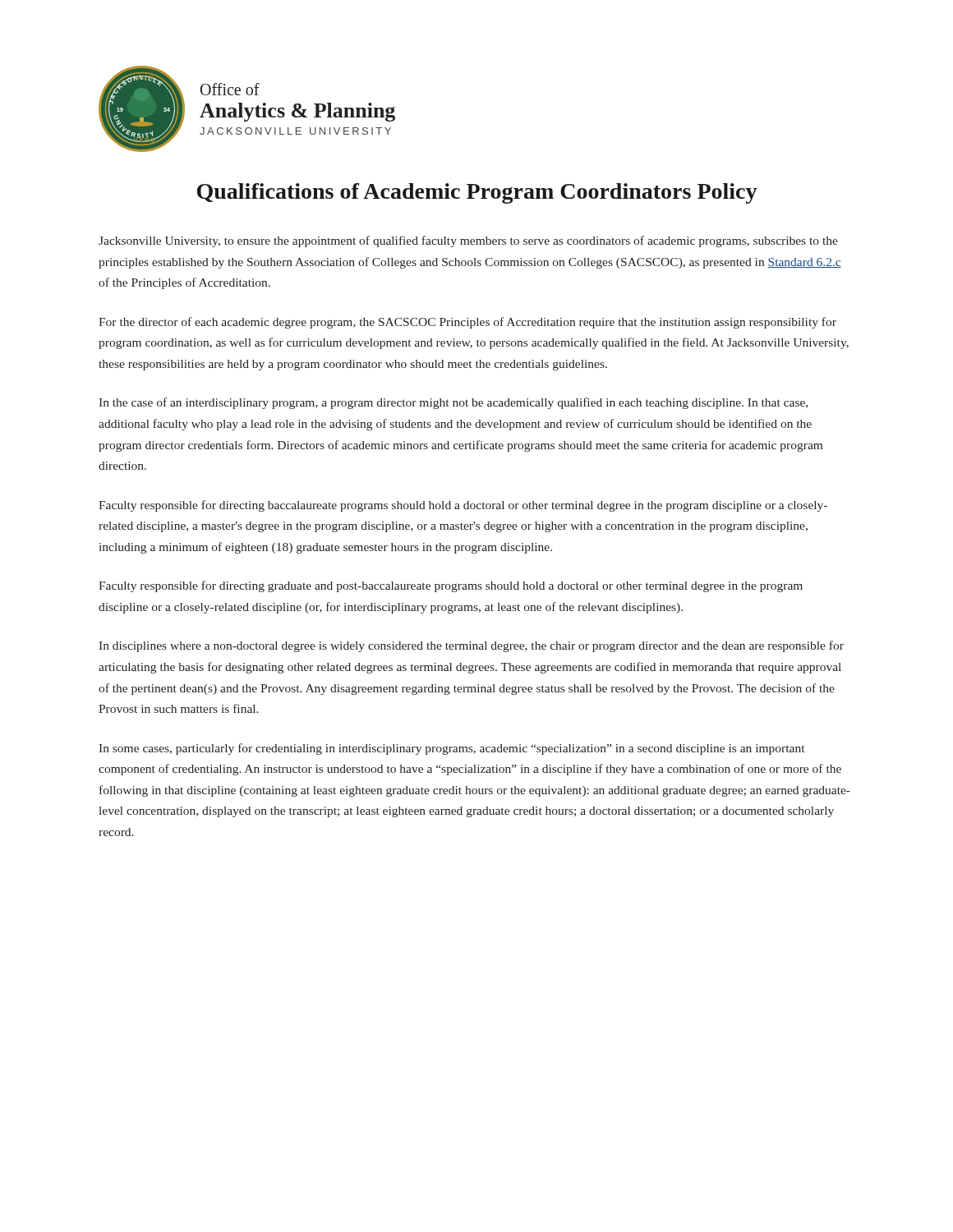The height and width of the screenshot is (1232, 953).
Task: Navigate to the text block starting "In disciplines where a"
Action: [471, 677]
